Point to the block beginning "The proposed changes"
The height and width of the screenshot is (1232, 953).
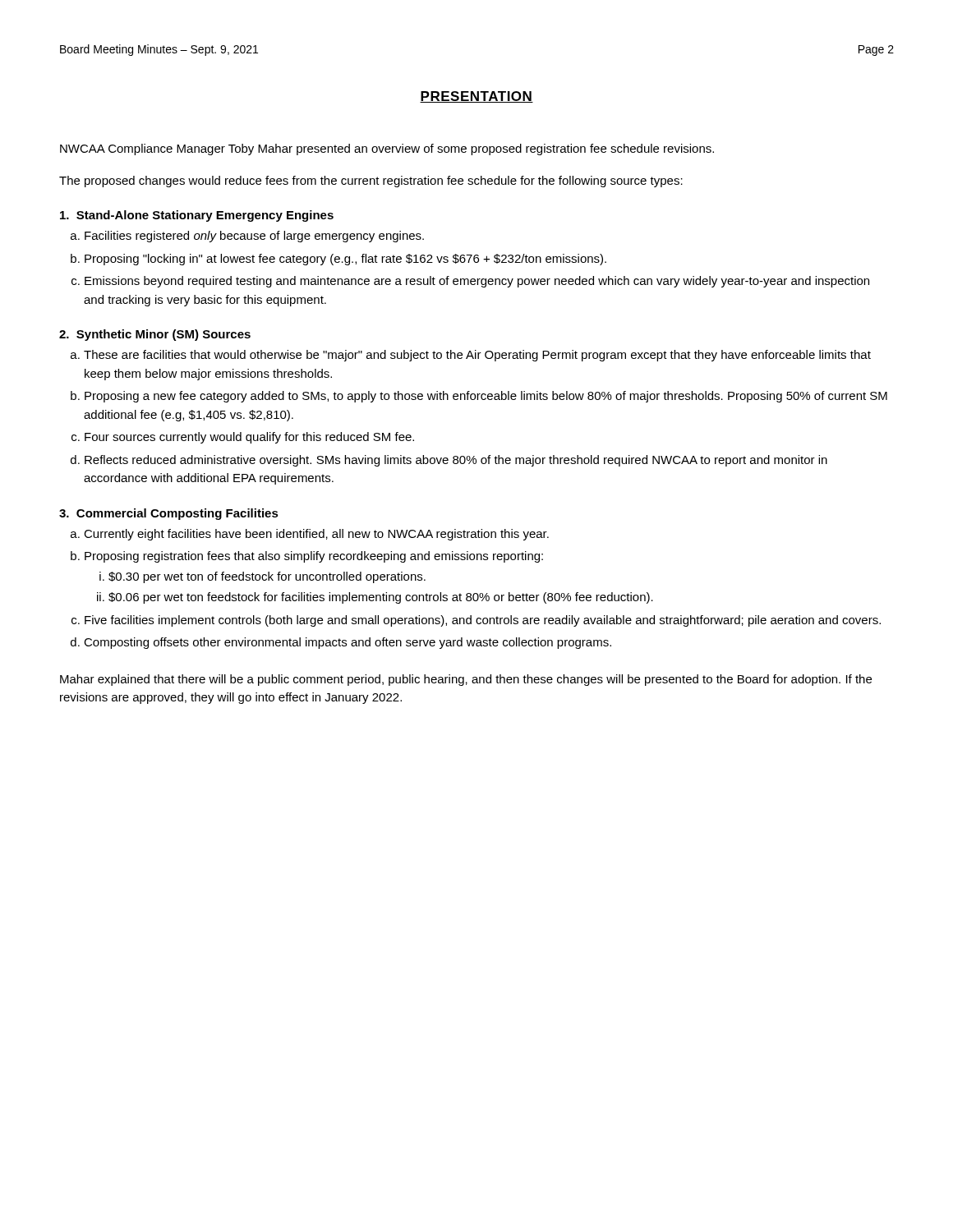(x=371, y=180)
